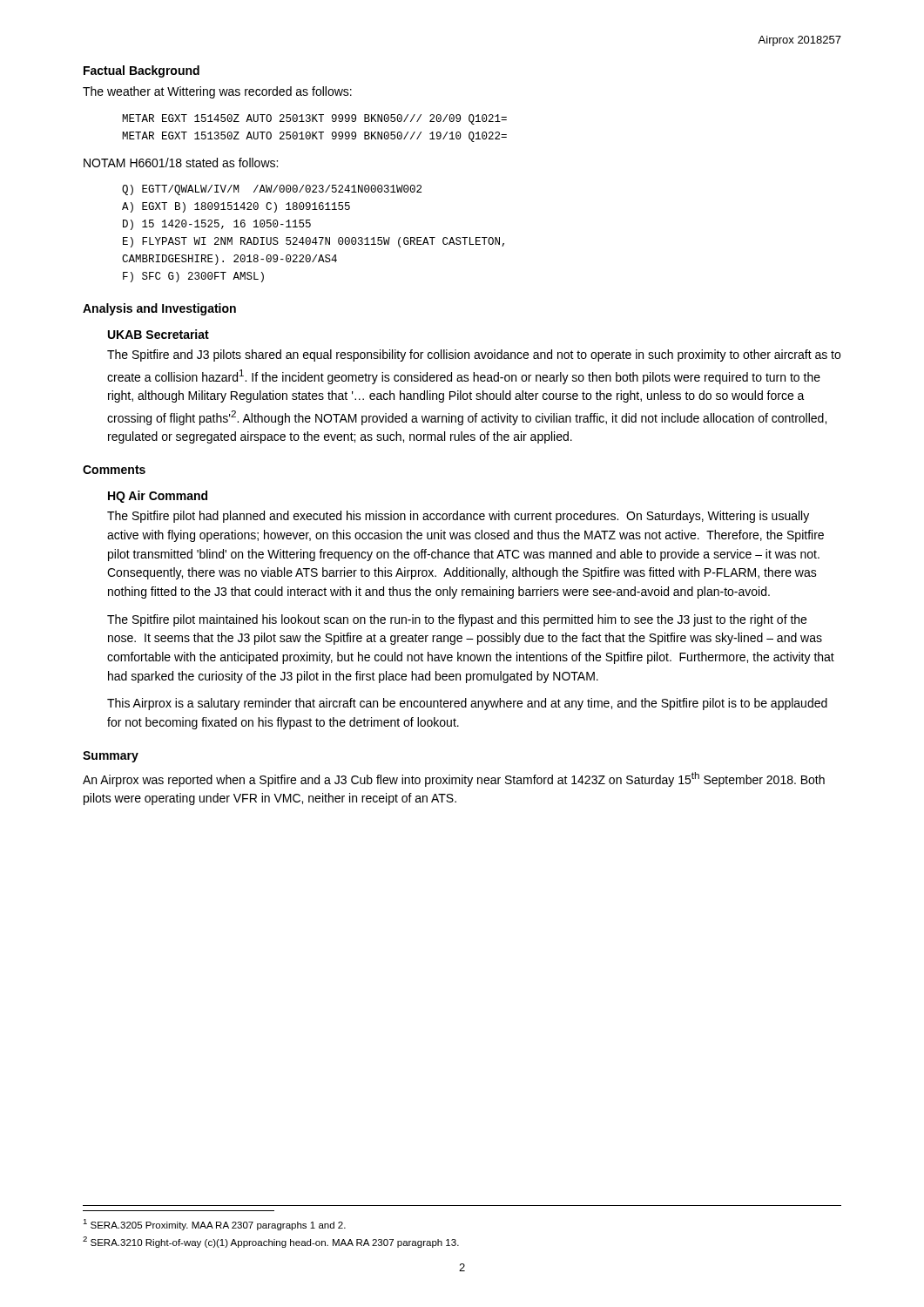Select the passage starting "NOTAM H6601/18 stated as"
The image size is (924, 1307).
pos(181,163)
